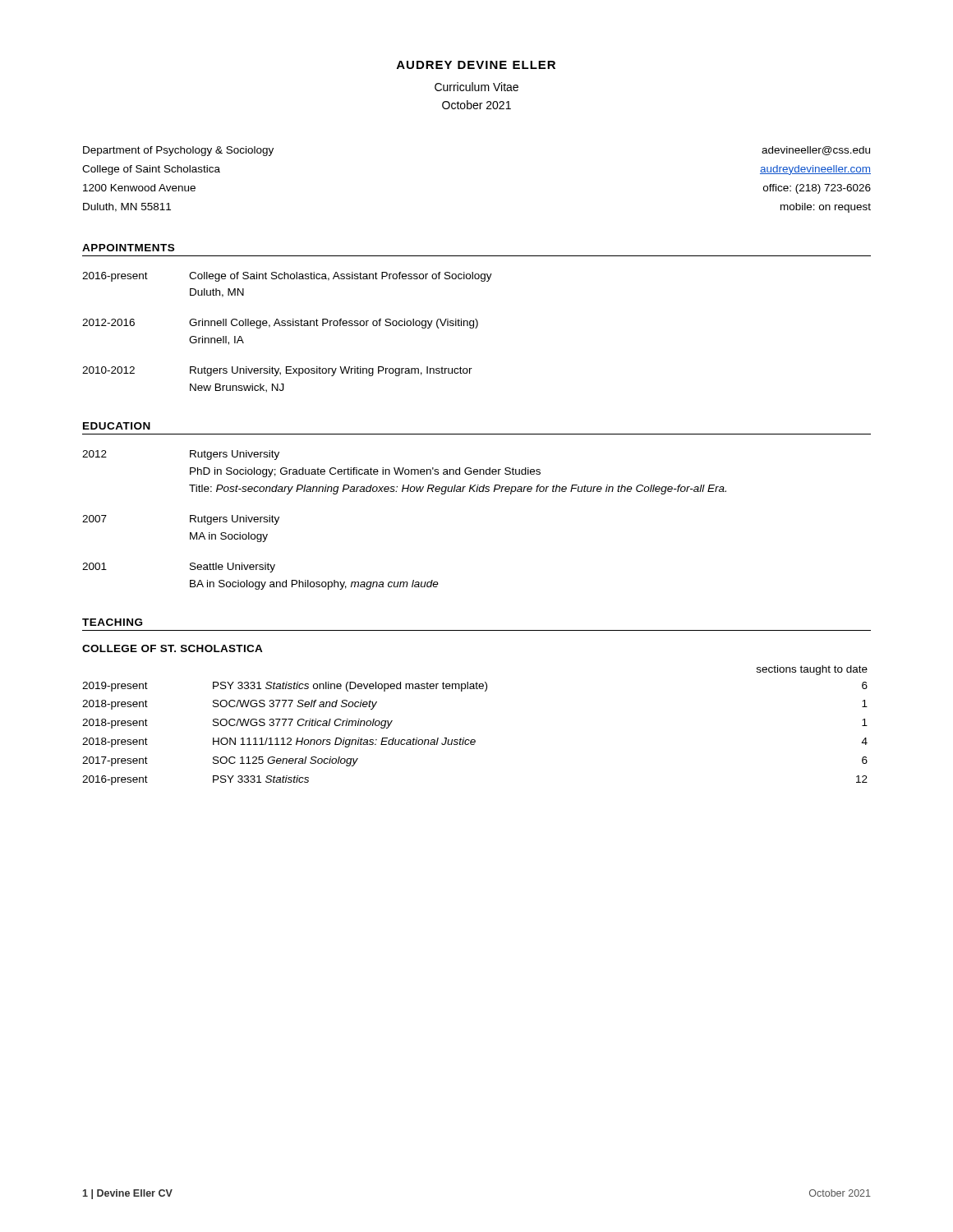This screenshot has width=953, height=1232.
Task: Locate the text "2007 Rutgers University MA in Sociology"
Action: [x=94, y=519]
